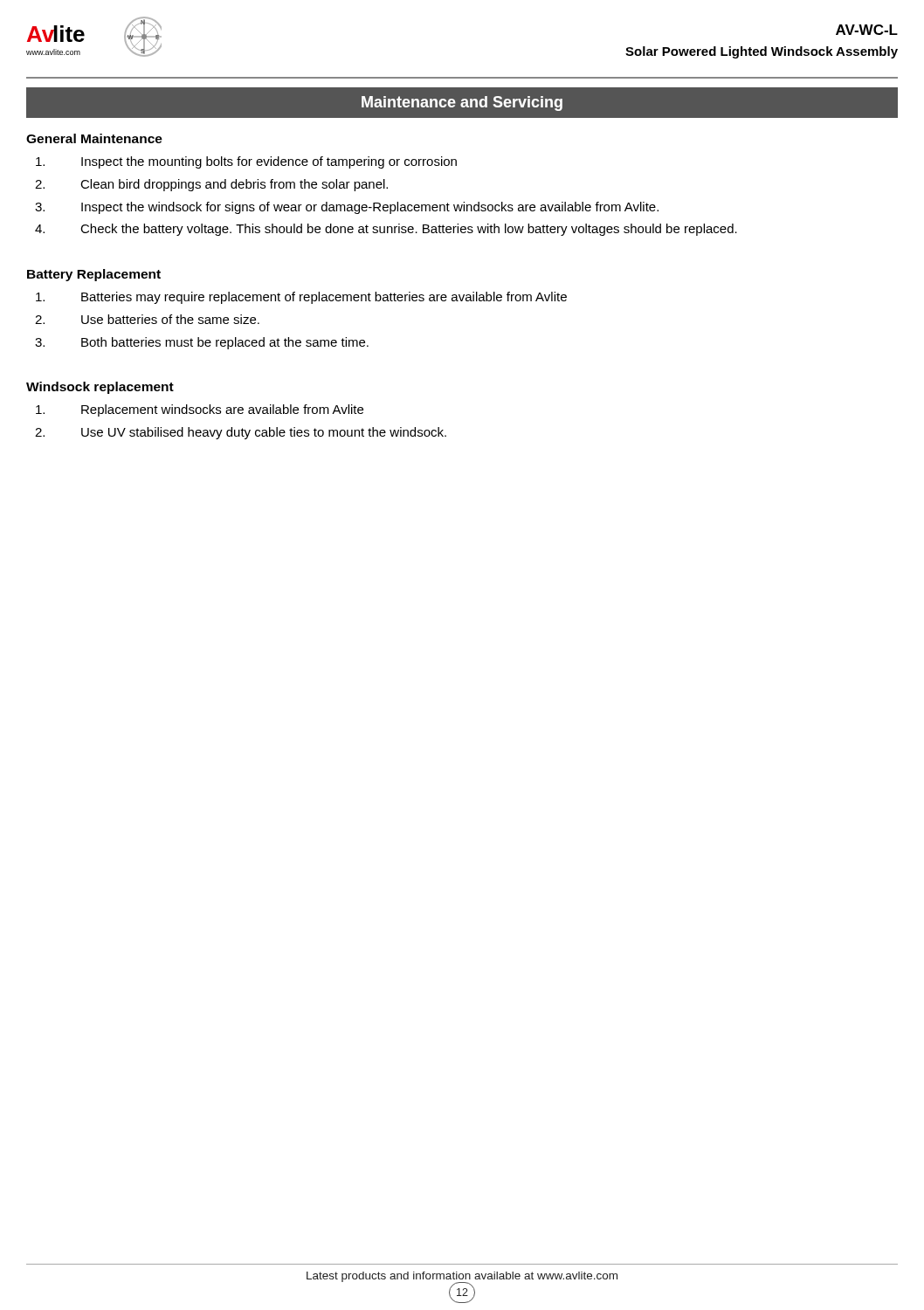Click the passage that begins "2. Use UV stabilised heavy"

[241, 433]
